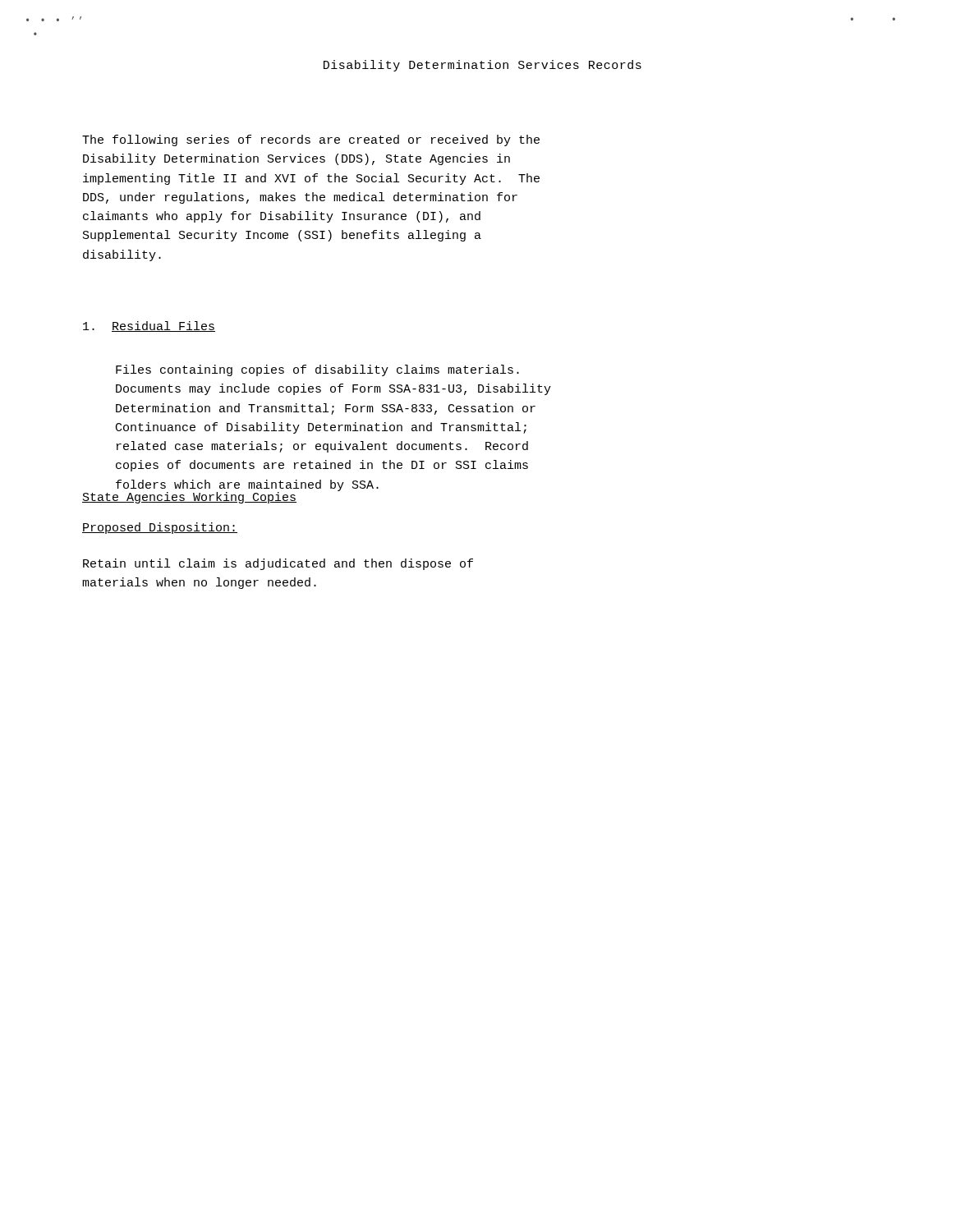Locate the text "1. Residual Files"

[x=149, y=327]
